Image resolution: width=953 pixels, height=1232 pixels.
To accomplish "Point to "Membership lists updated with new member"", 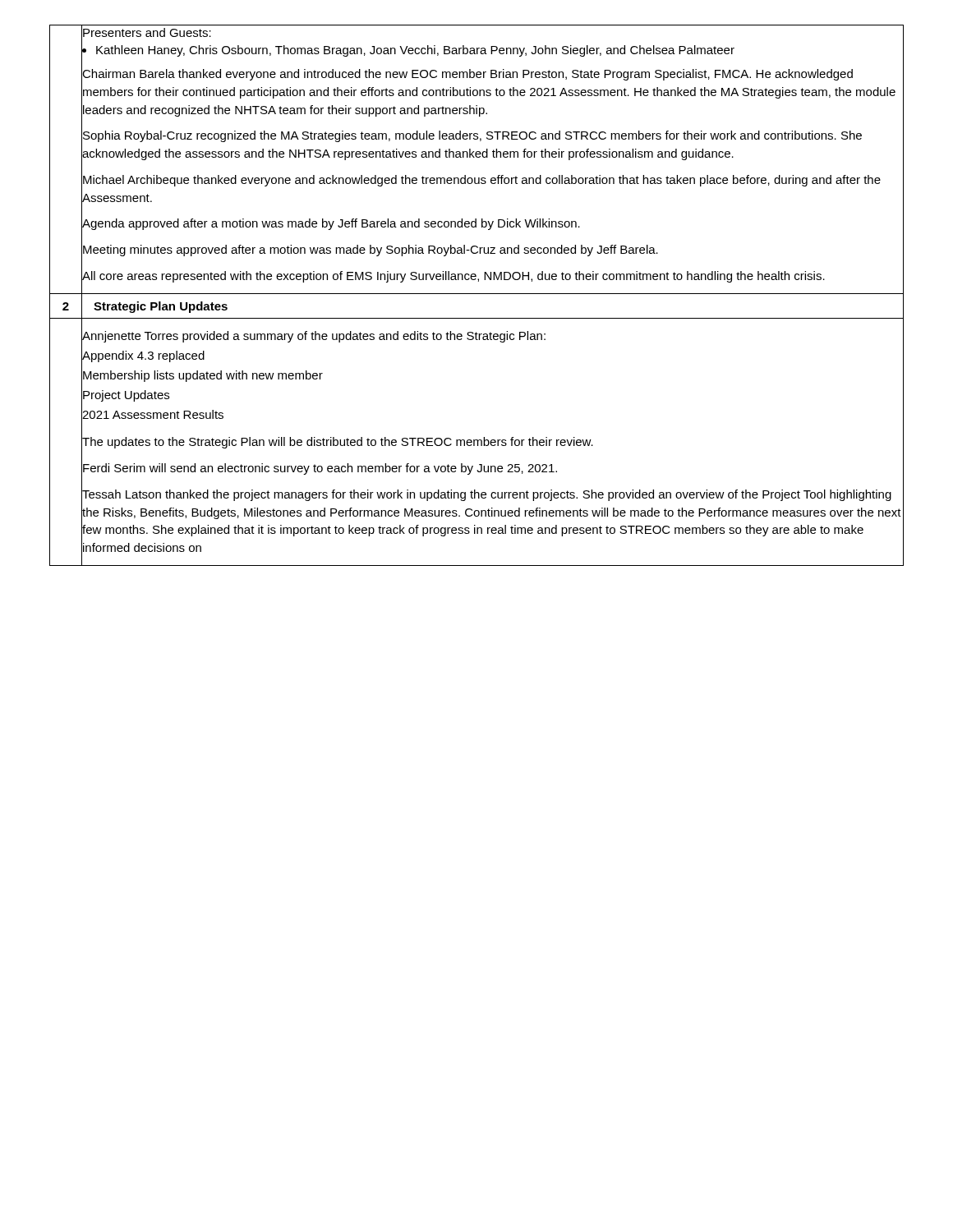I will click(x=202, y=375).
